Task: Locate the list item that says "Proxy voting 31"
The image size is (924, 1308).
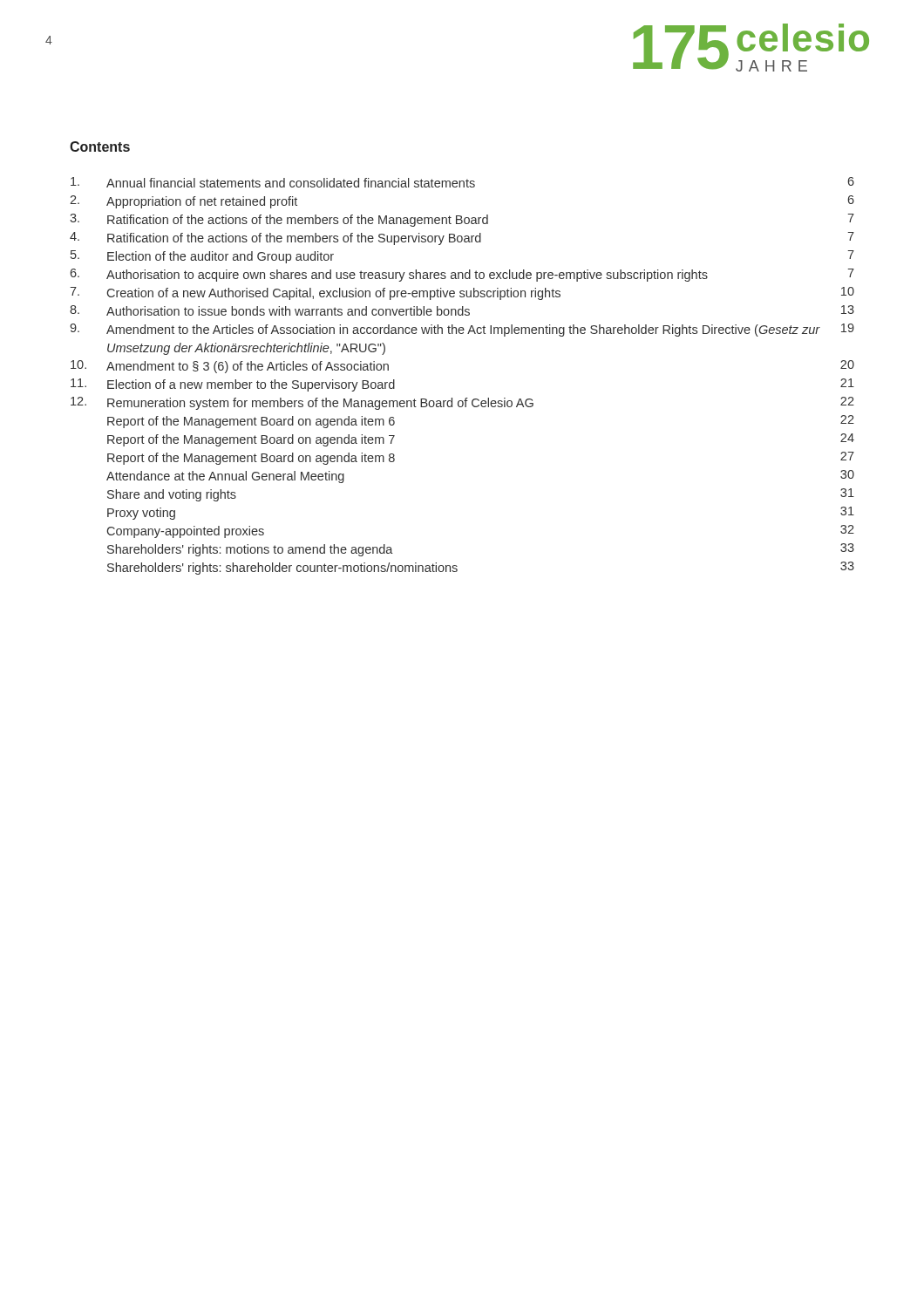Action: 144,513
